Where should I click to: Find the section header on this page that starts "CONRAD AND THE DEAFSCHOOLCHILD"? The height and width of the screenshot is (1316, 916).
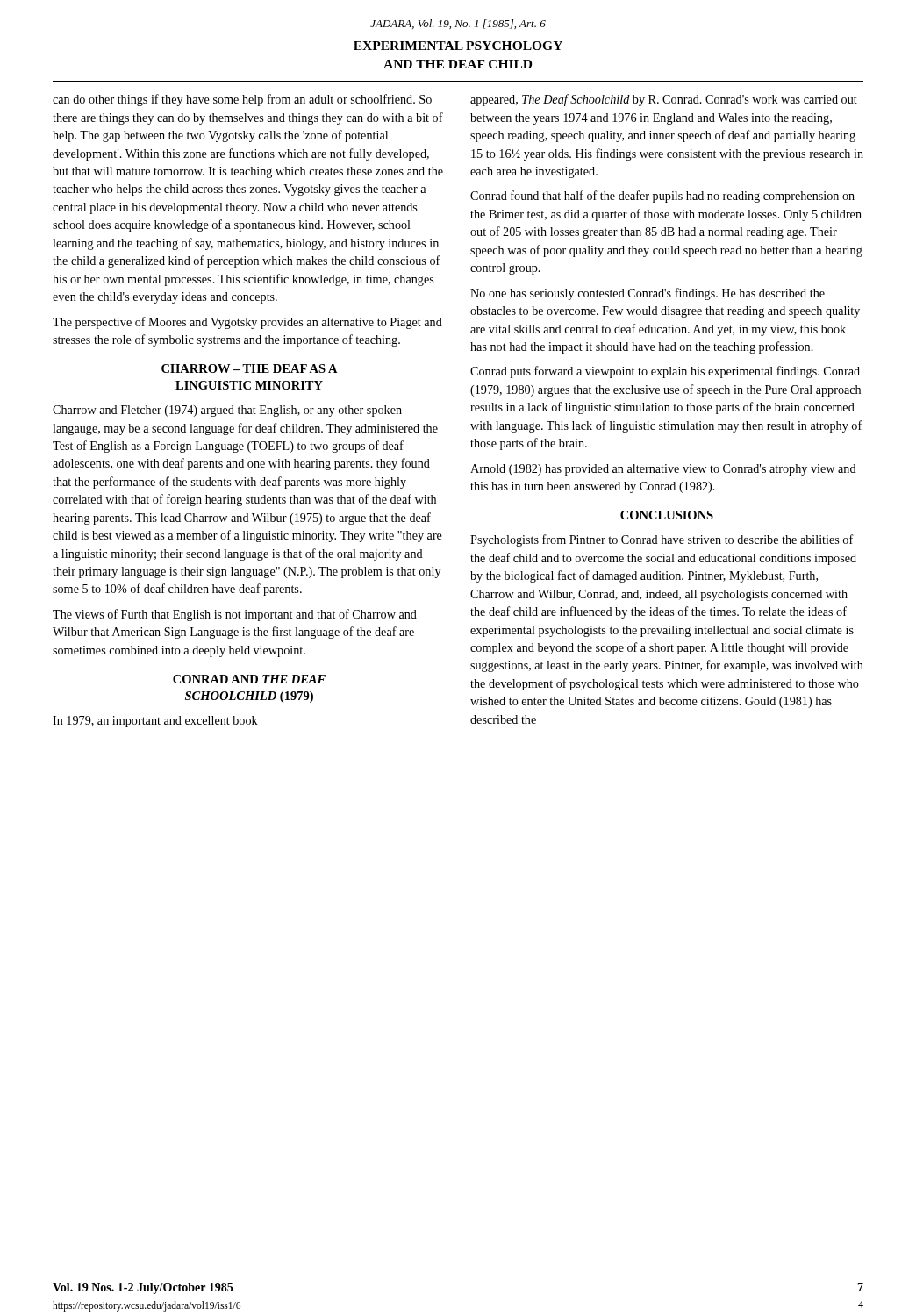coord(249,688)
